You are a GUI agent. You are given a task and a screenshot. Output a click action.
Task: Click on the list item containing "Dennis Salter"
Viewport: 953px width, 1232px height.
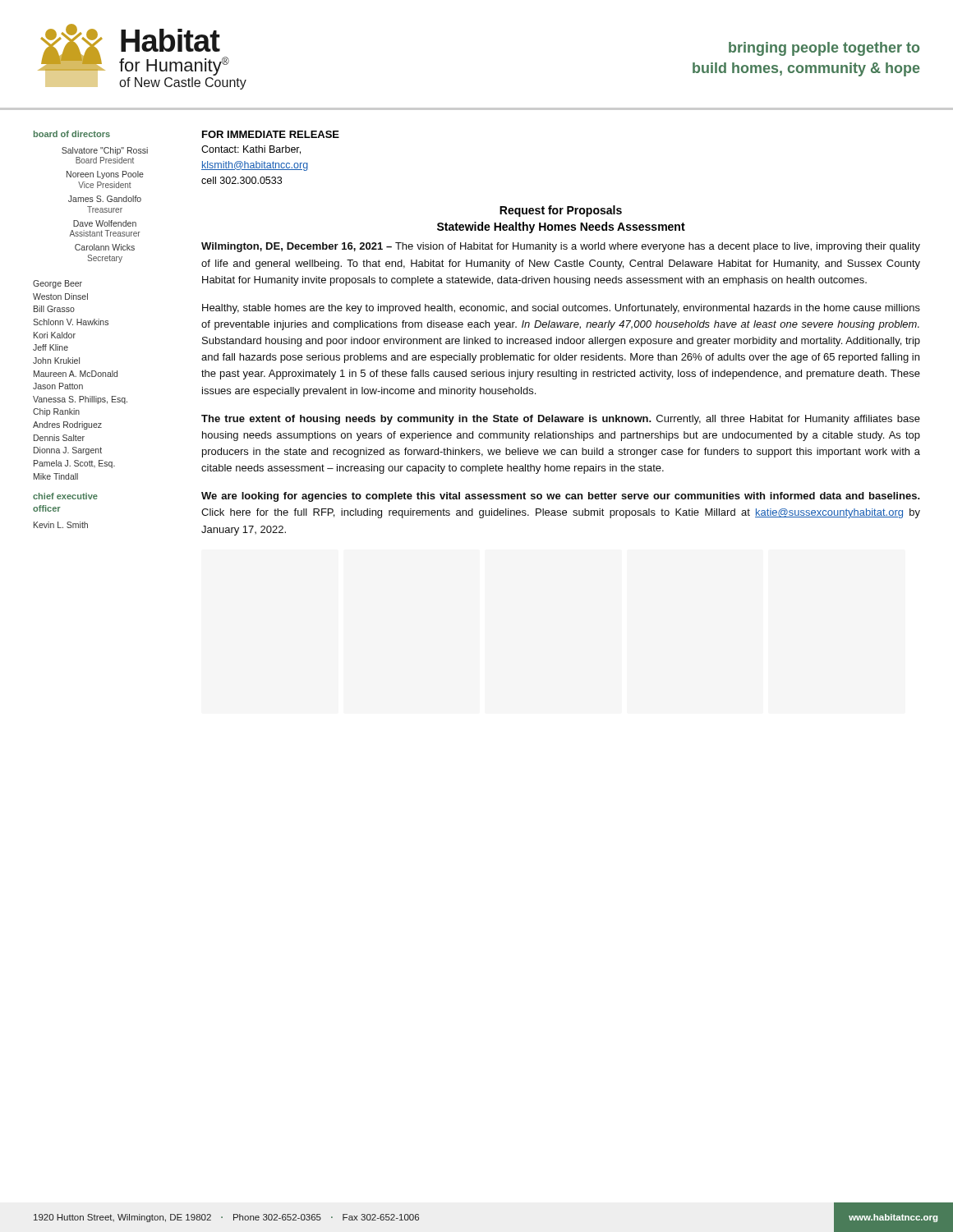click(x=59, y=438)
